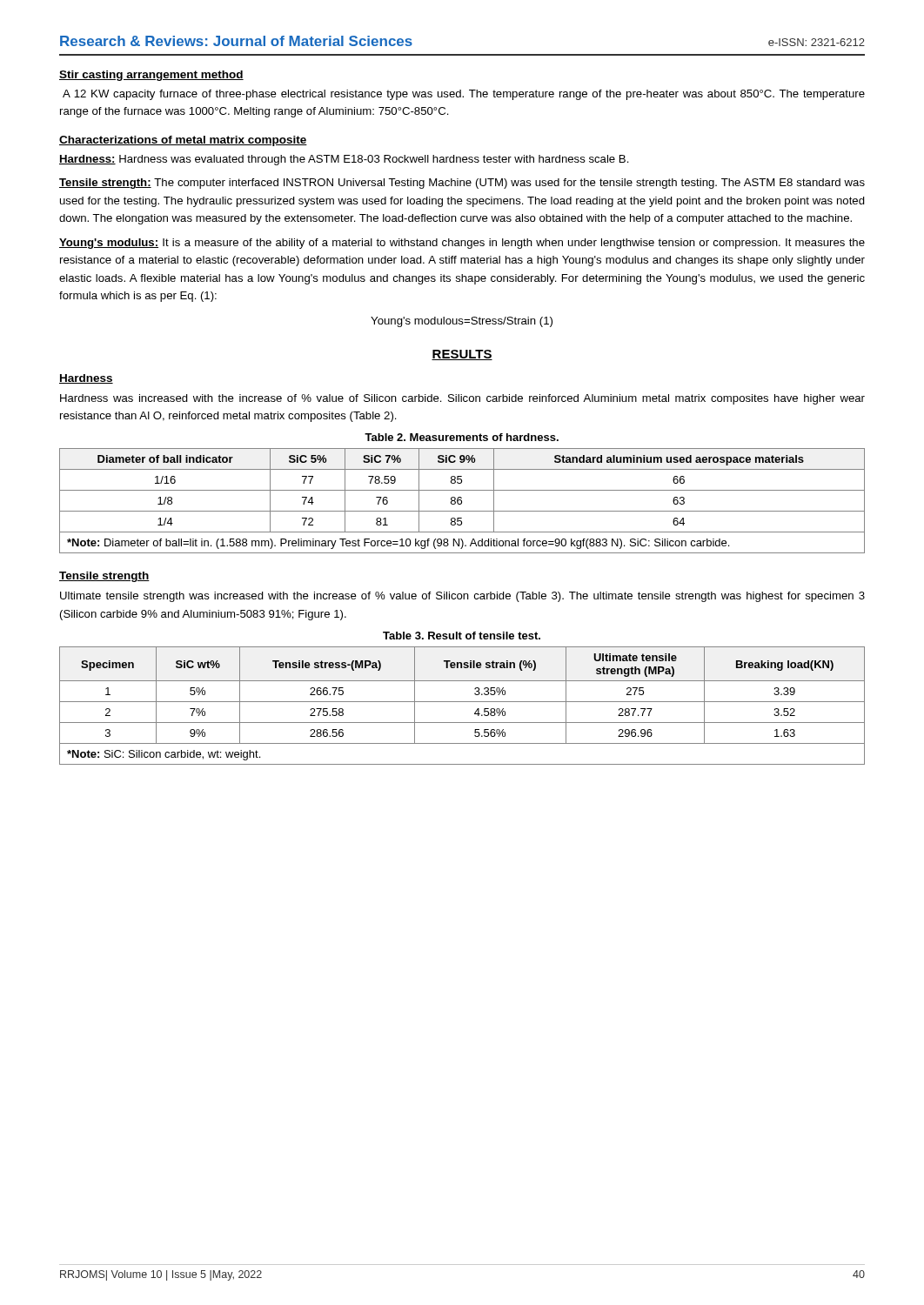Point to the passage starting "A 12 KW capacity furnace of three-phase electrical"
924x1305 pixels.
pyautogui.click(x=462, y=102)
